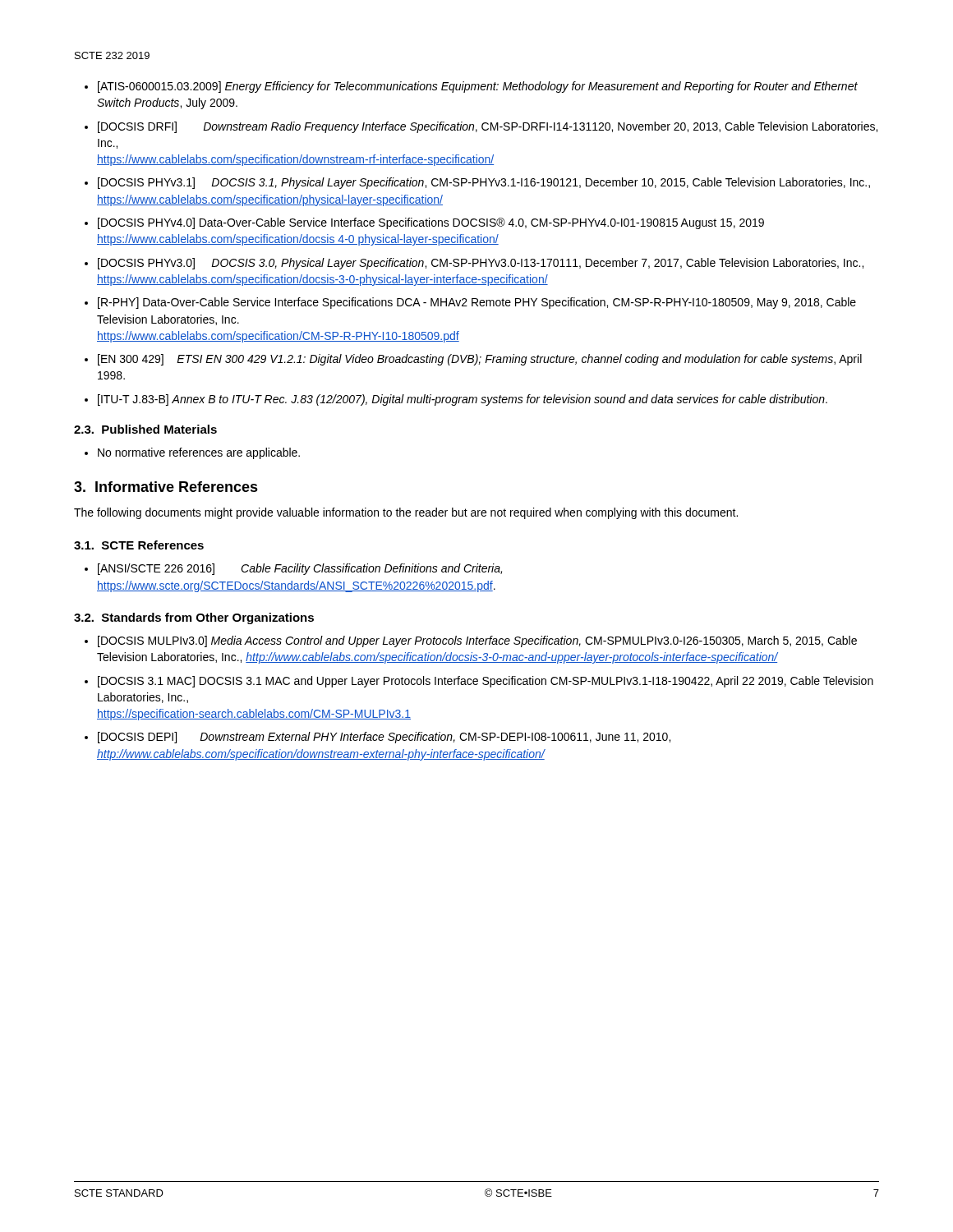Locate the text block starting "[DOCSIS PHYv3.0] DOCSIS 3.0,"
This screenshot has width=953, height=1232.
point(481,271)
